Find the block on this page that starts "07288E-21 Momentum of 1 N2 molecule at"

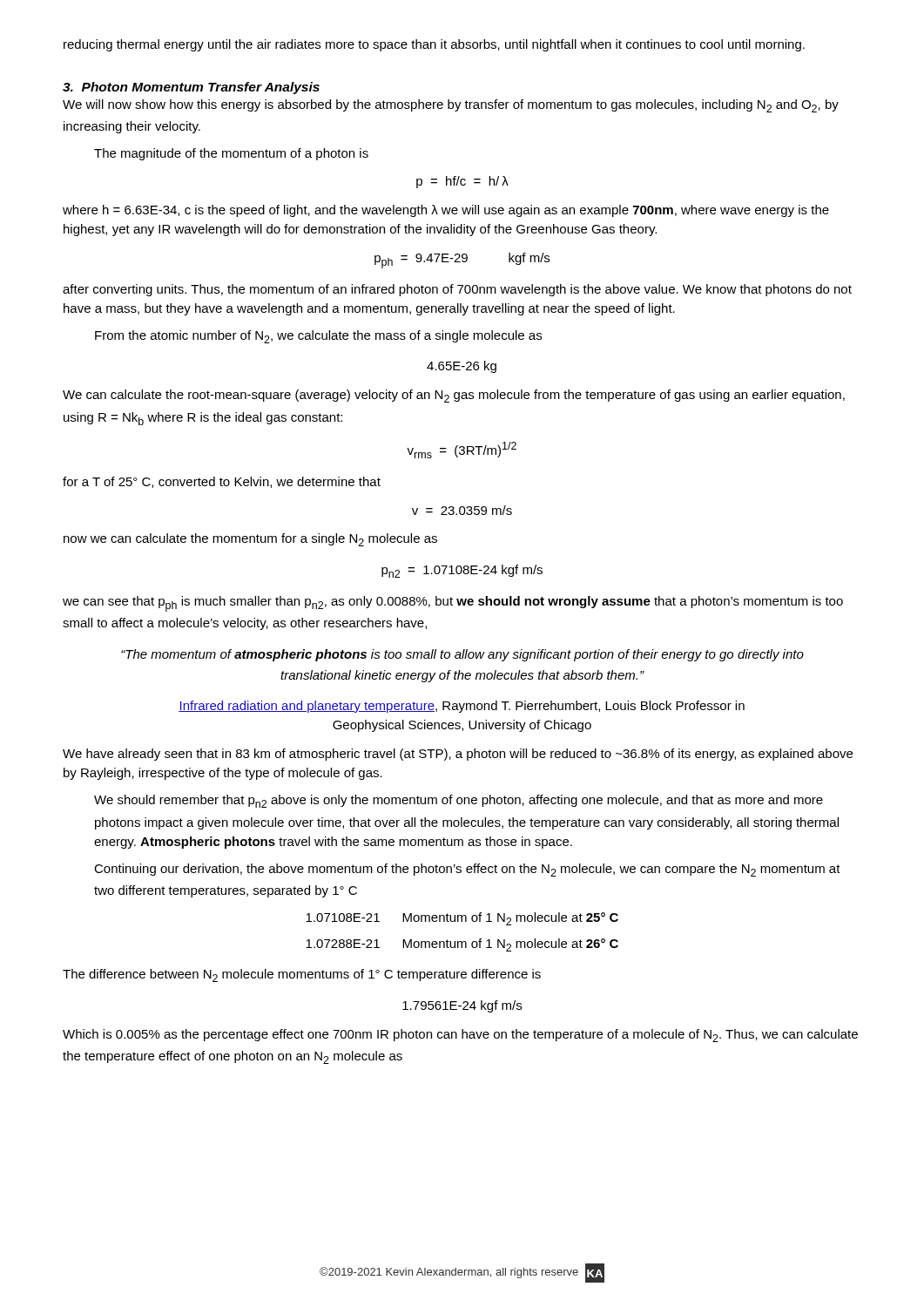462,945
